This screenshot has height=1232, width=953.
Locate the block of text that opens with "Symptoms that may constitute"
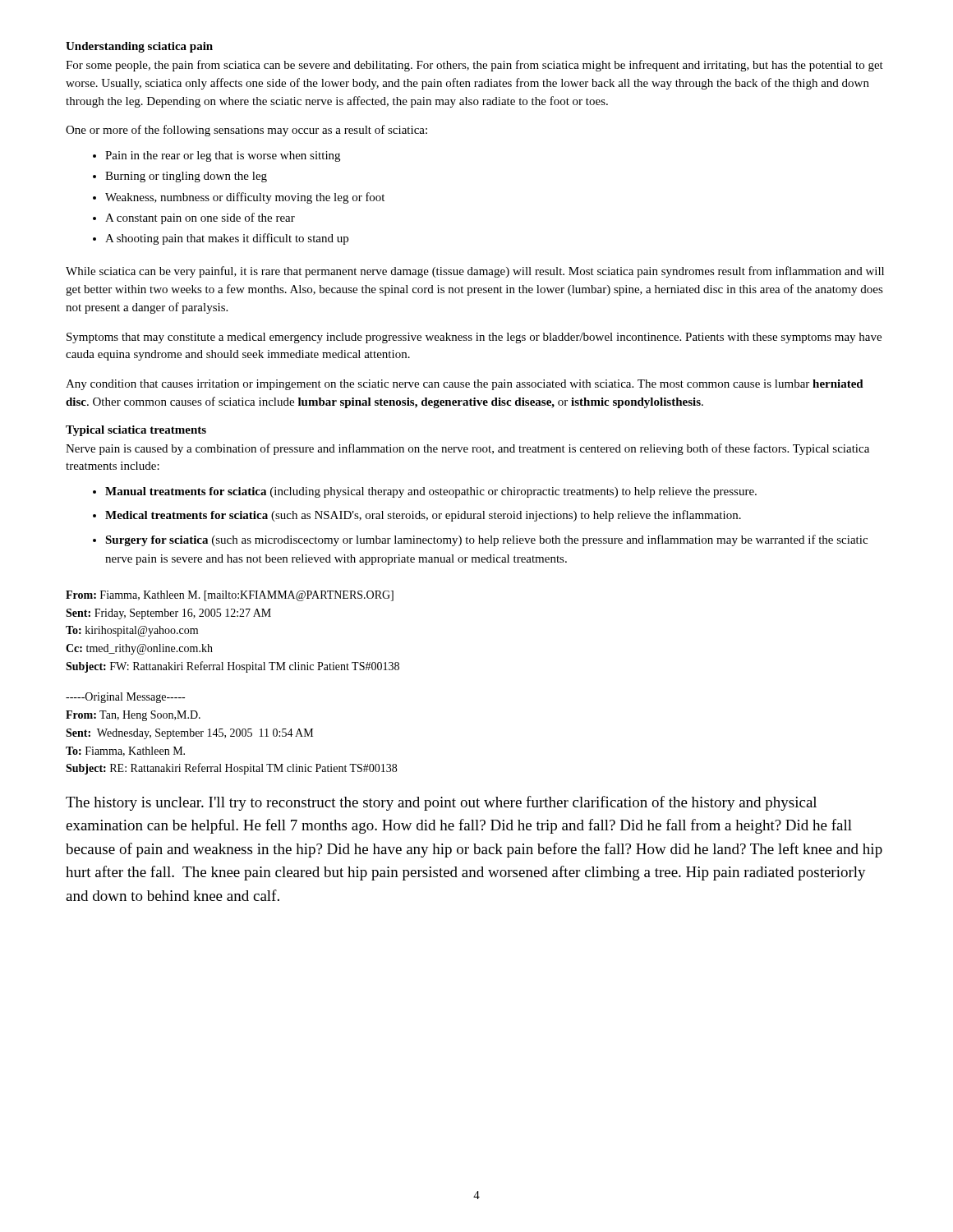tap(474, 345)
